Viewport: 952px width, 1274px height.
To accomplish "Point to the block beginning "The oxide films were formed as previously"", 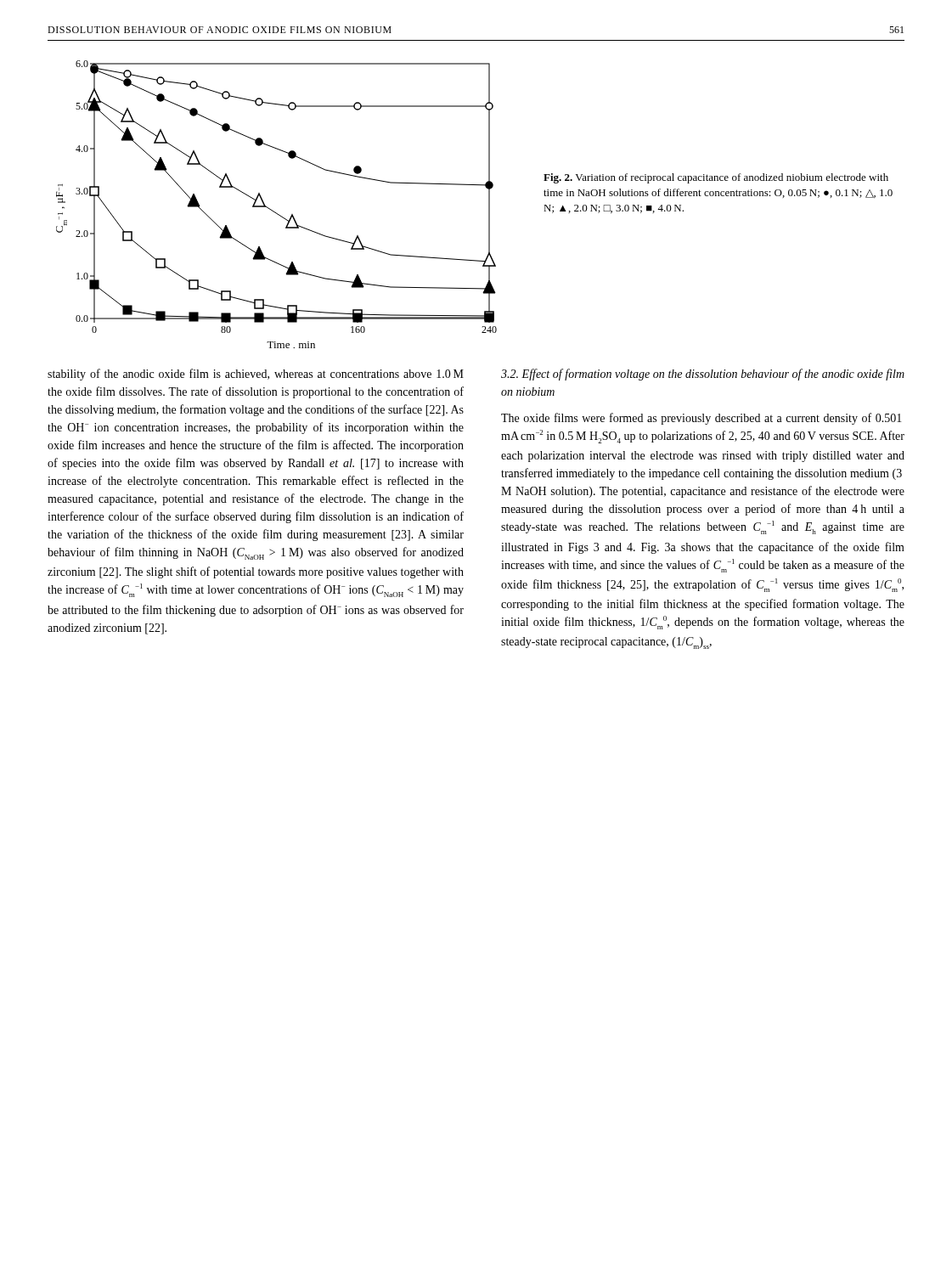I will 703,531.
